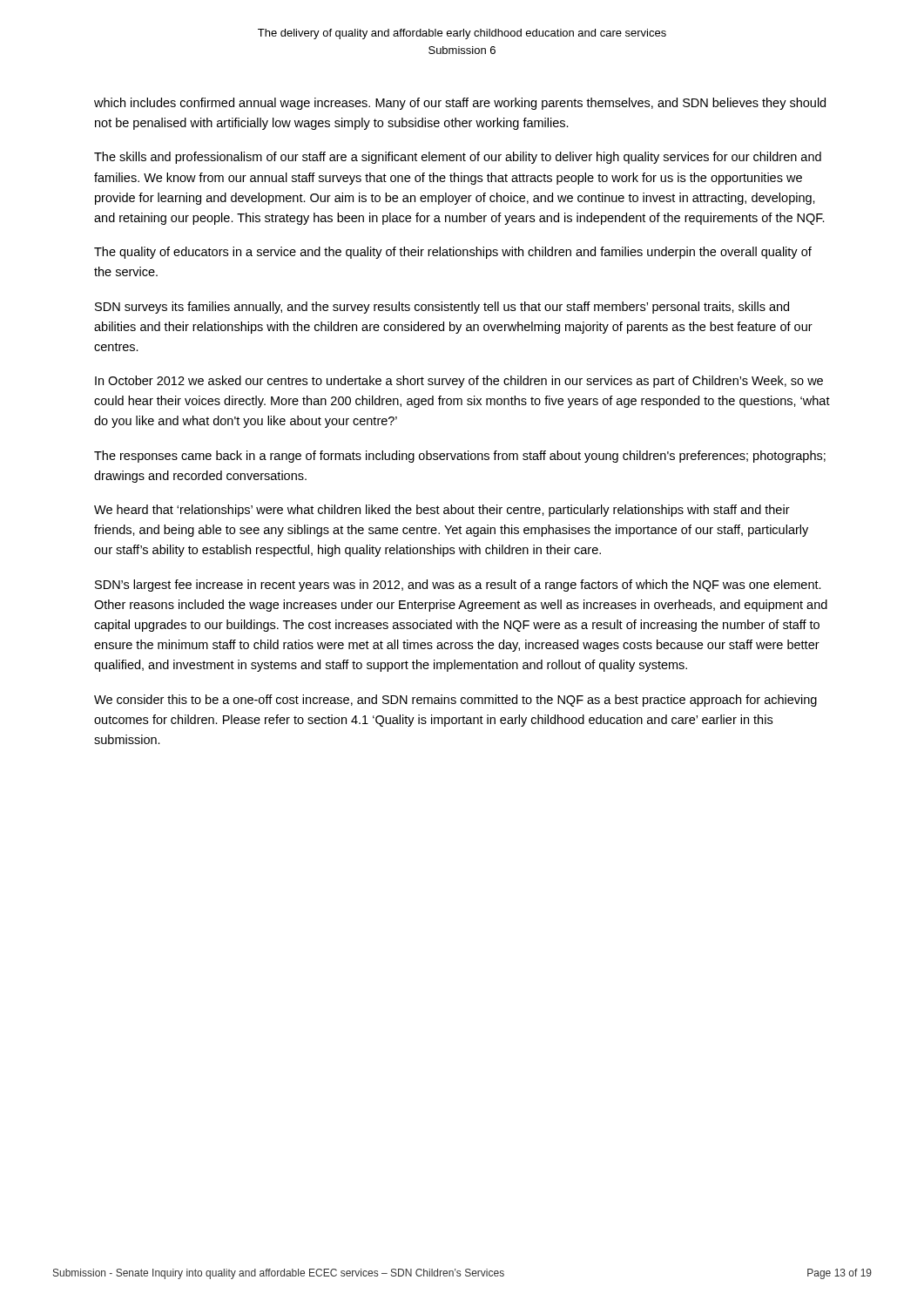The height and width of the screenshot is (1307, 924).
Task: Navigate to the block starting "SDN surveys its families annually, and the"
Action: point(453,326)
